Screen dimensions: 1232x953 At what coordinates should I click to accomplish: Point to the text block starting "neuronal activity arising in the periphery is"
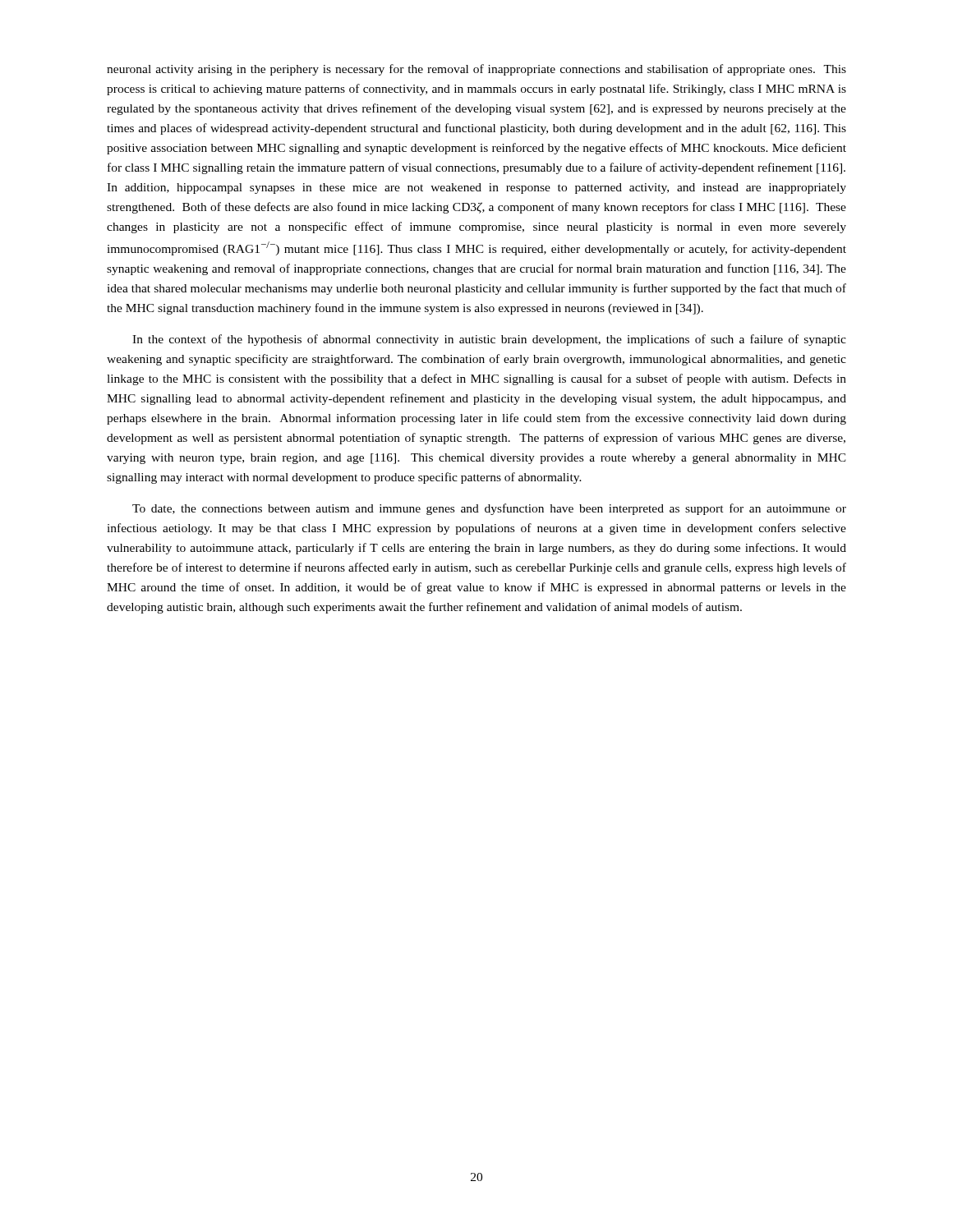[476, 338]
